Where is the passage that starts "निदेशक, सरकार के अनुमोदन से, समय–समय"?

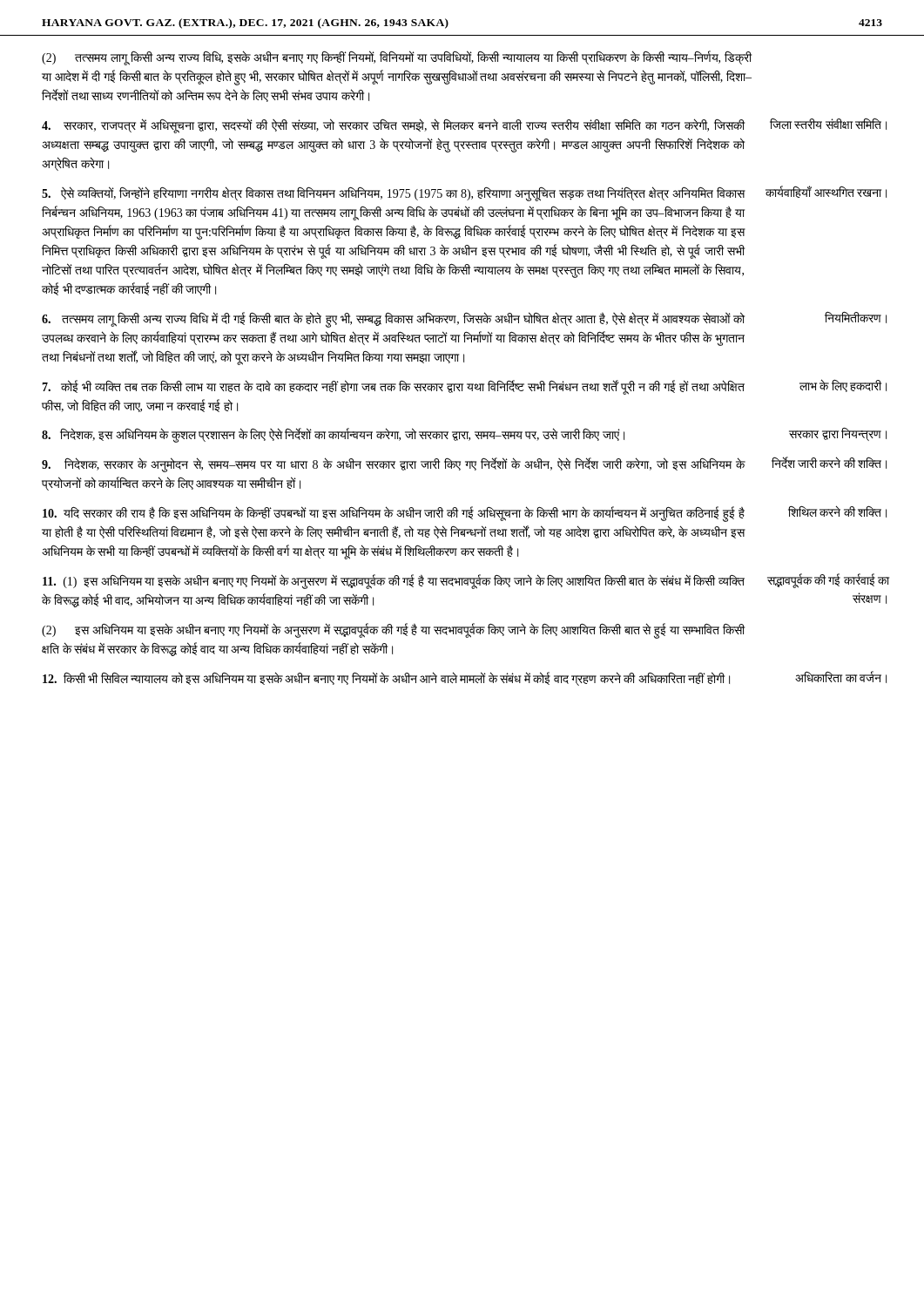[x=465, y=475]
